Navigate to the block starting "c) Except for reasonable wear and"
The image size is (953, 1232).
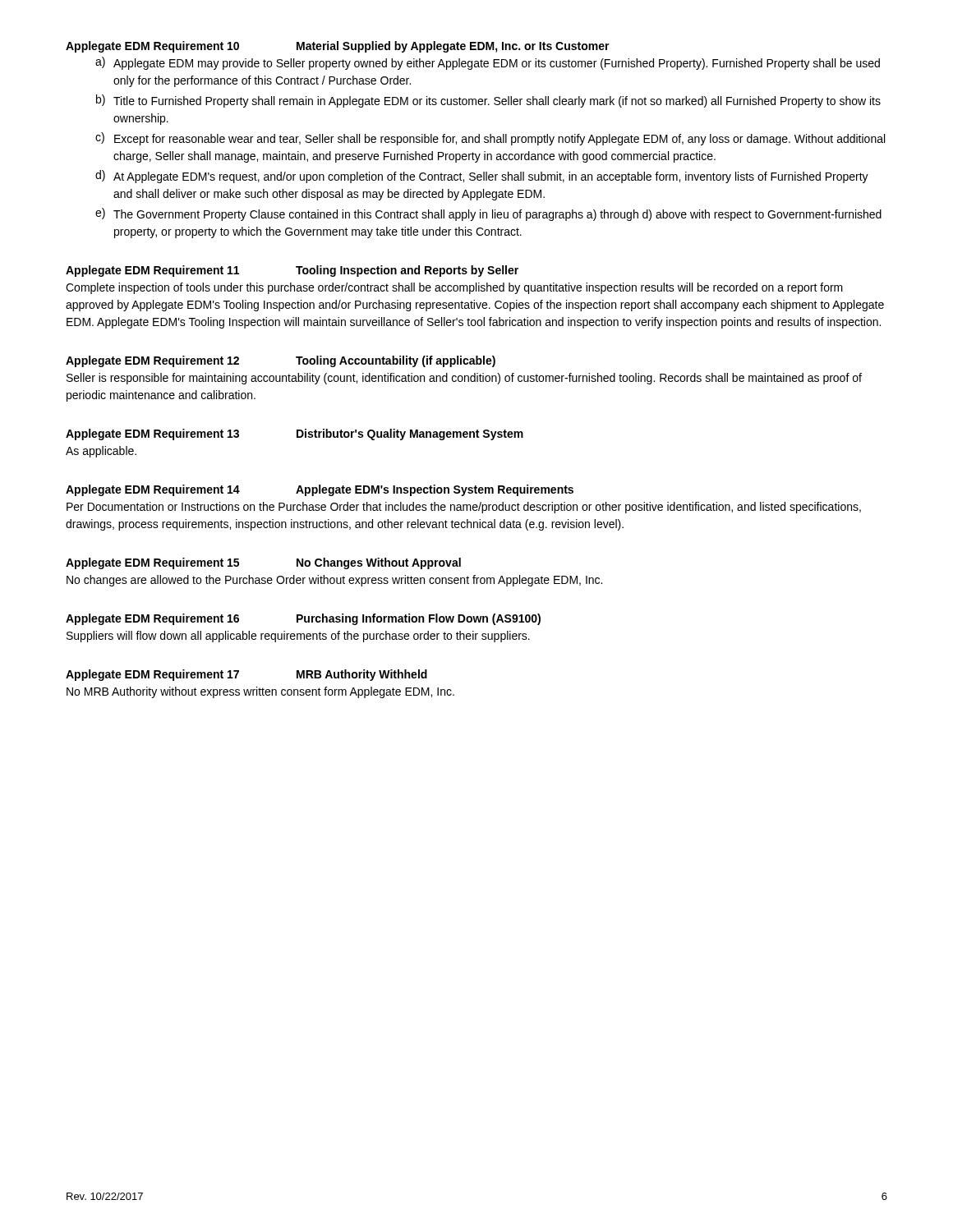491,148
